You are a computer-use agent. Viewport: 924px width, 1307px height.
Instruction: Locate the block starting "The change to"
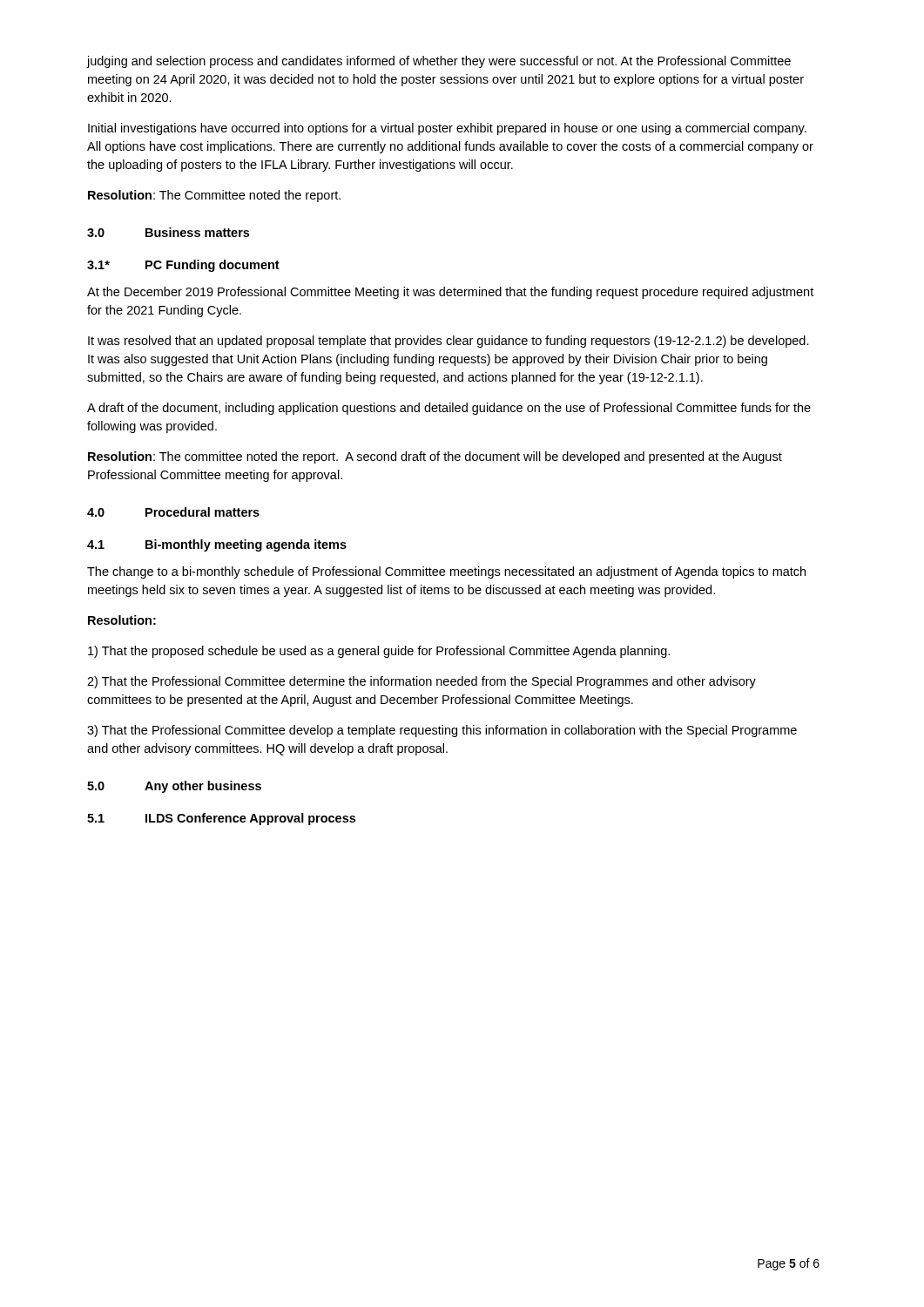pyautogui.click(x=447, y=581)
